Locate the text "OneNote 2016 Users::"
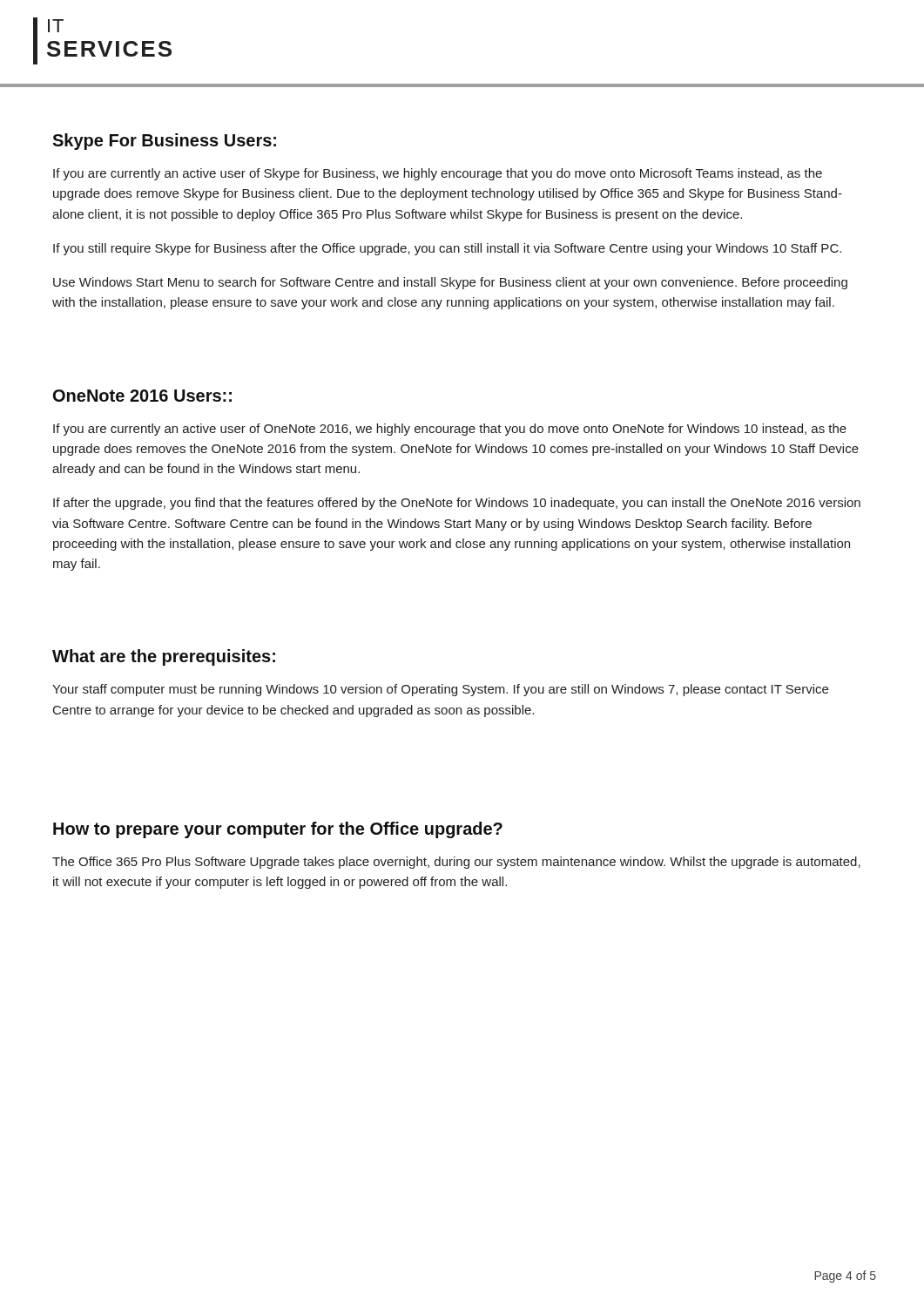The height and width of the screenshot is (1307, 924). pos(143,395)
